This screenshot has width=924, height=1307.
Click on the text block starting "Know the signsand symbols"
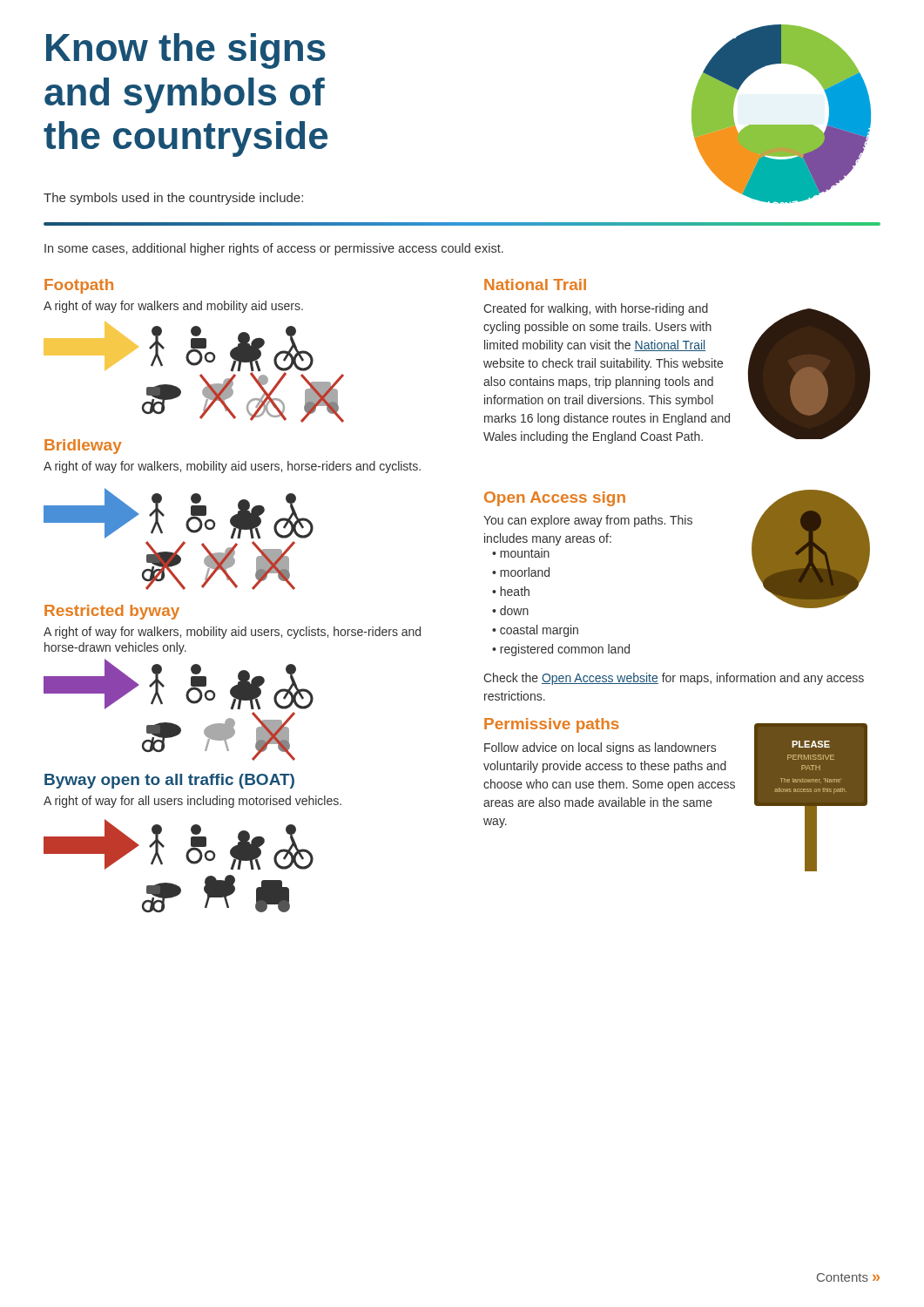[x=270, y=92]
